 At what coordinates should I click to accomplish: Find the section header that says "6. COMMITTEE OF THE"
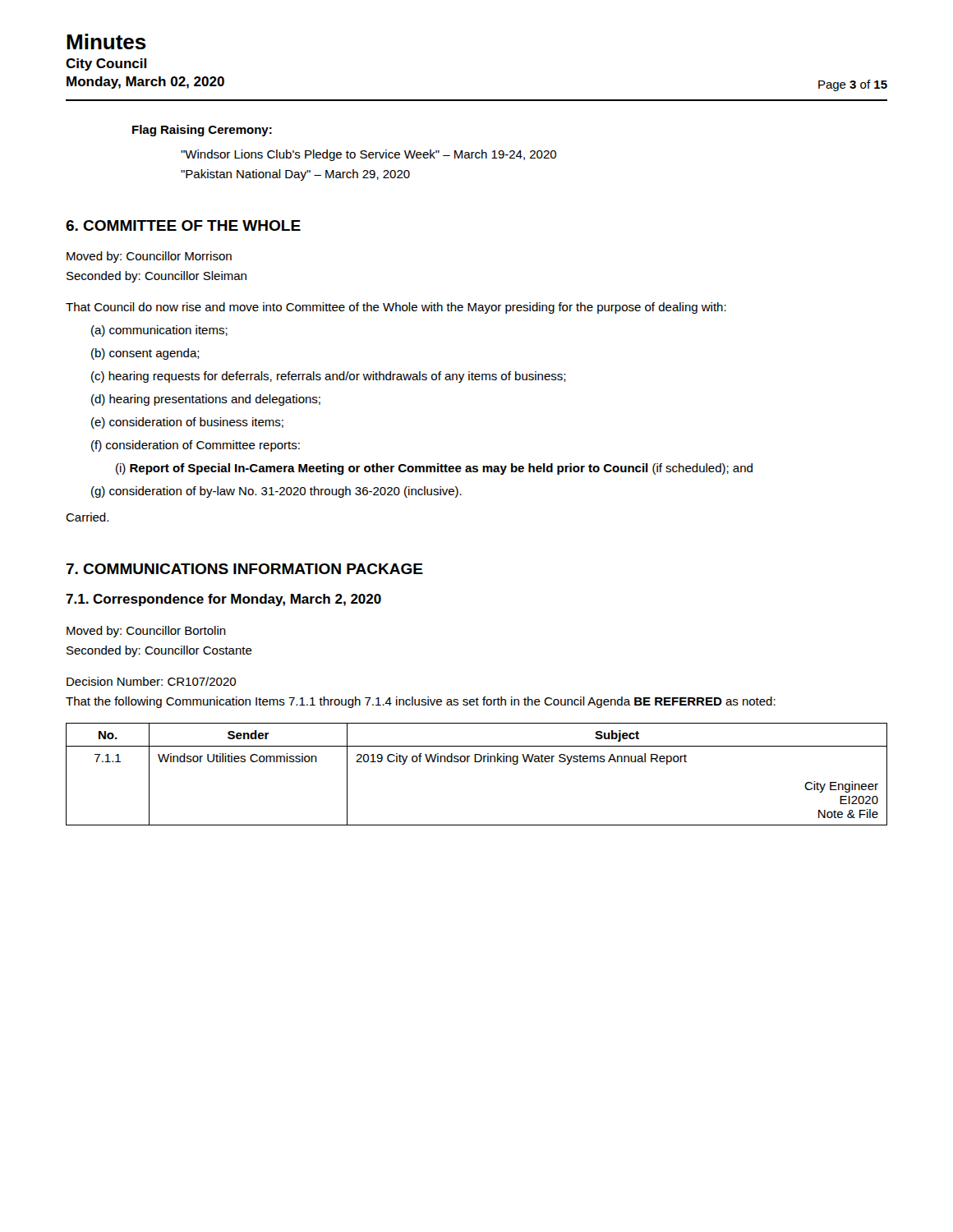[183, 226]
